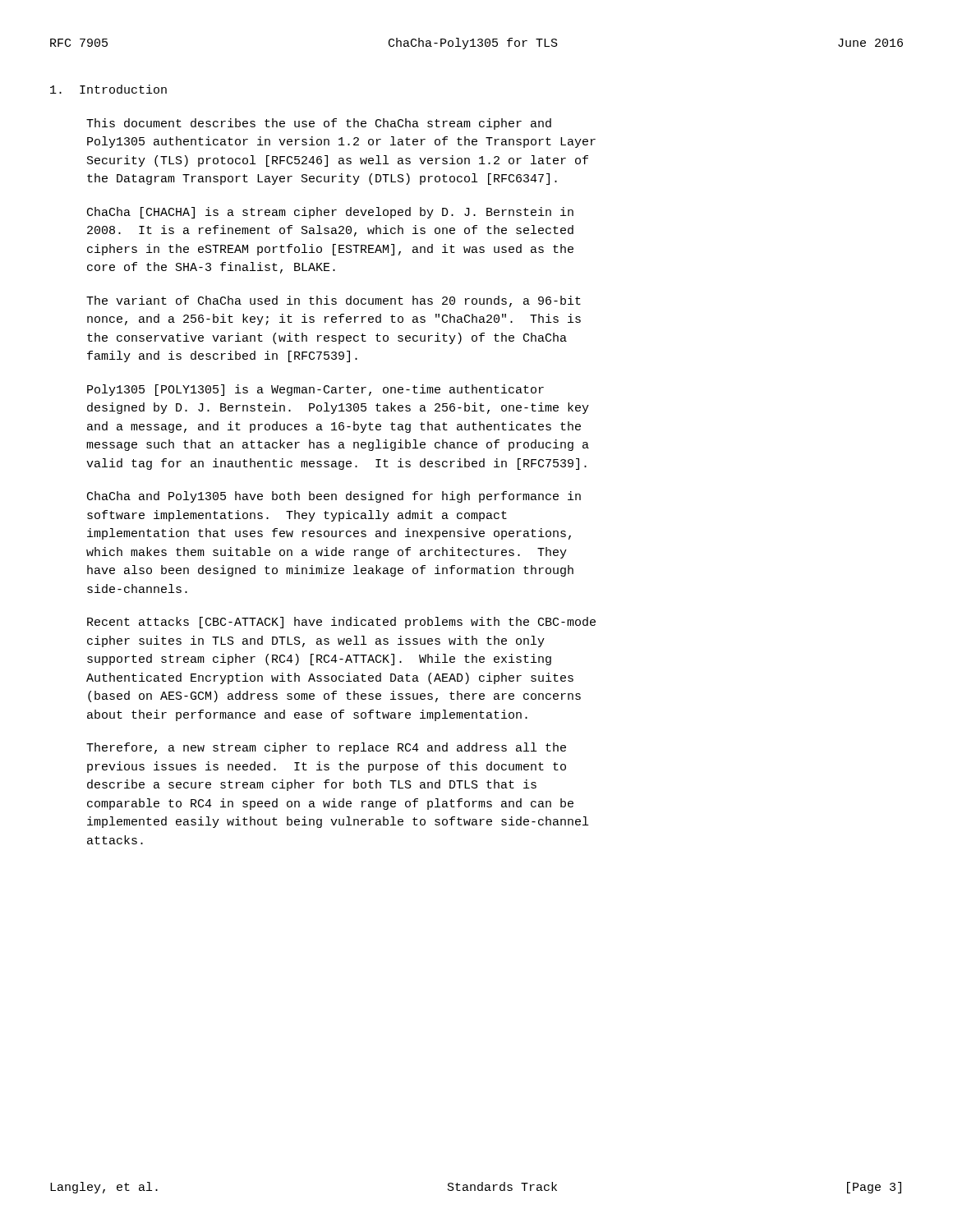Navigate to the passage starting "1. Introduction"

click(108, 91)
